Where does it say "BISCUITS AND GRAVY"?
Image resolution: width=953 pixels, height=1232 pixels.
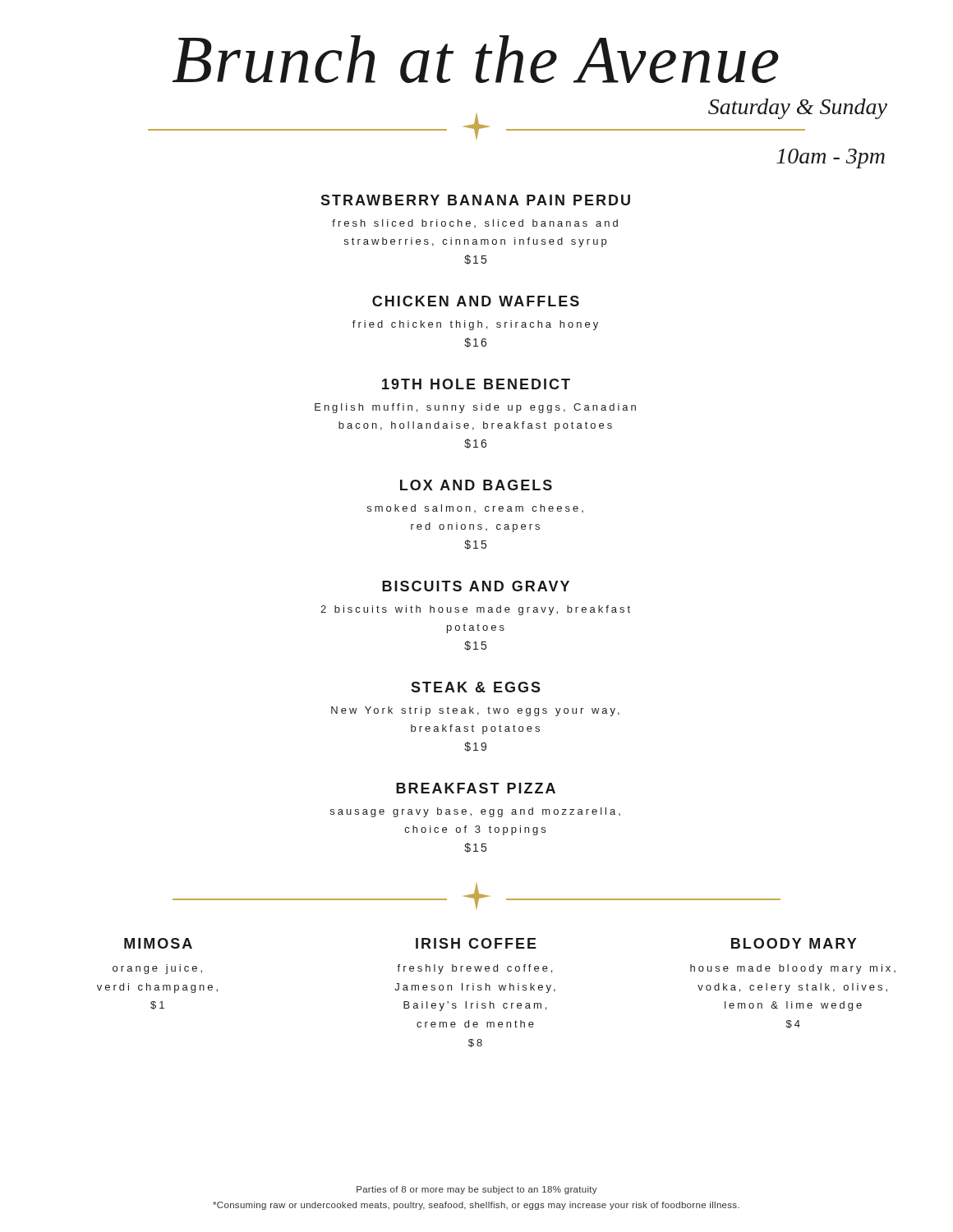tap(476, 586)
